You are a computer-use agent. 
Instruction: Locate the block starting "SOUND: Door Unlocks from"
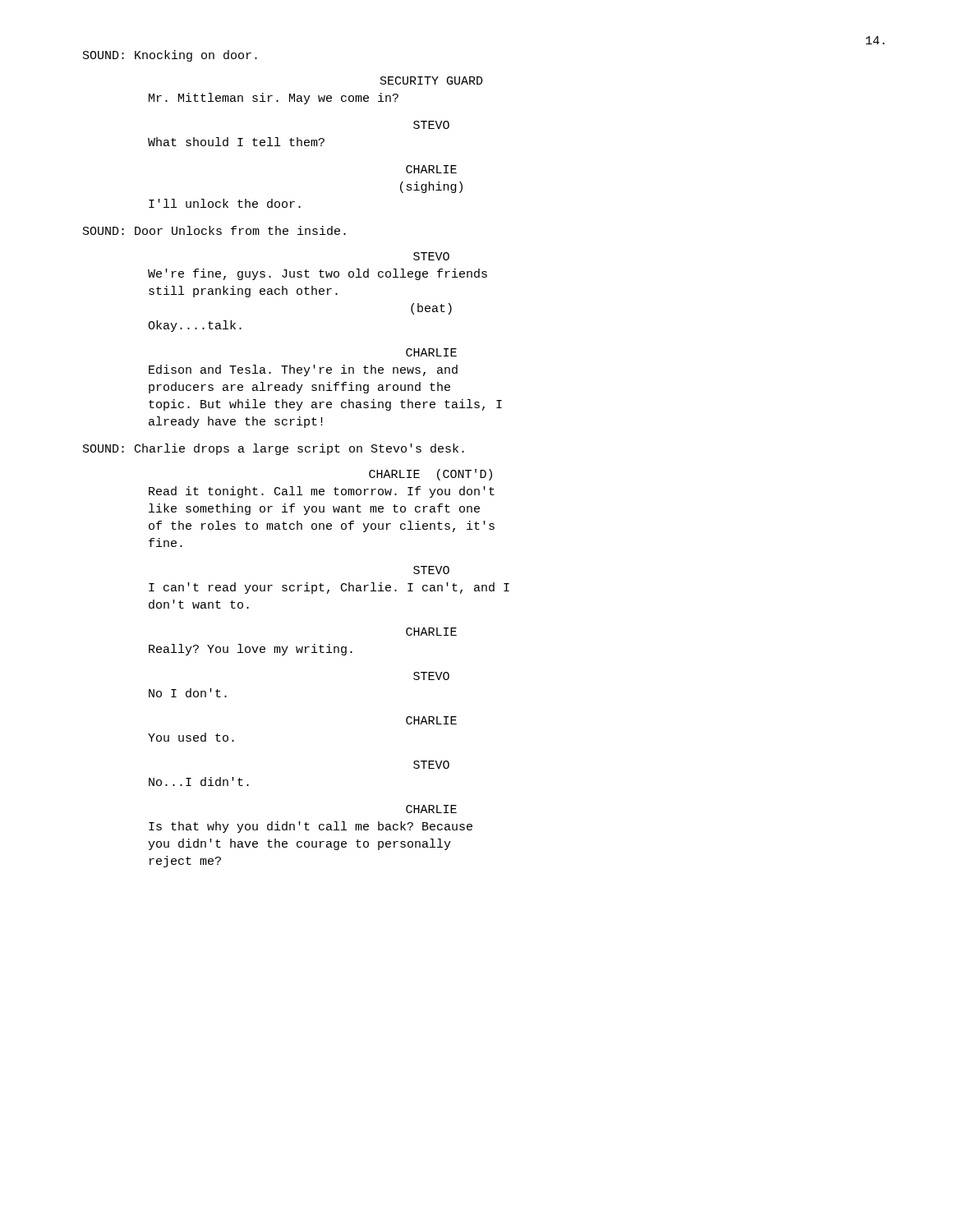click(215, 232)
